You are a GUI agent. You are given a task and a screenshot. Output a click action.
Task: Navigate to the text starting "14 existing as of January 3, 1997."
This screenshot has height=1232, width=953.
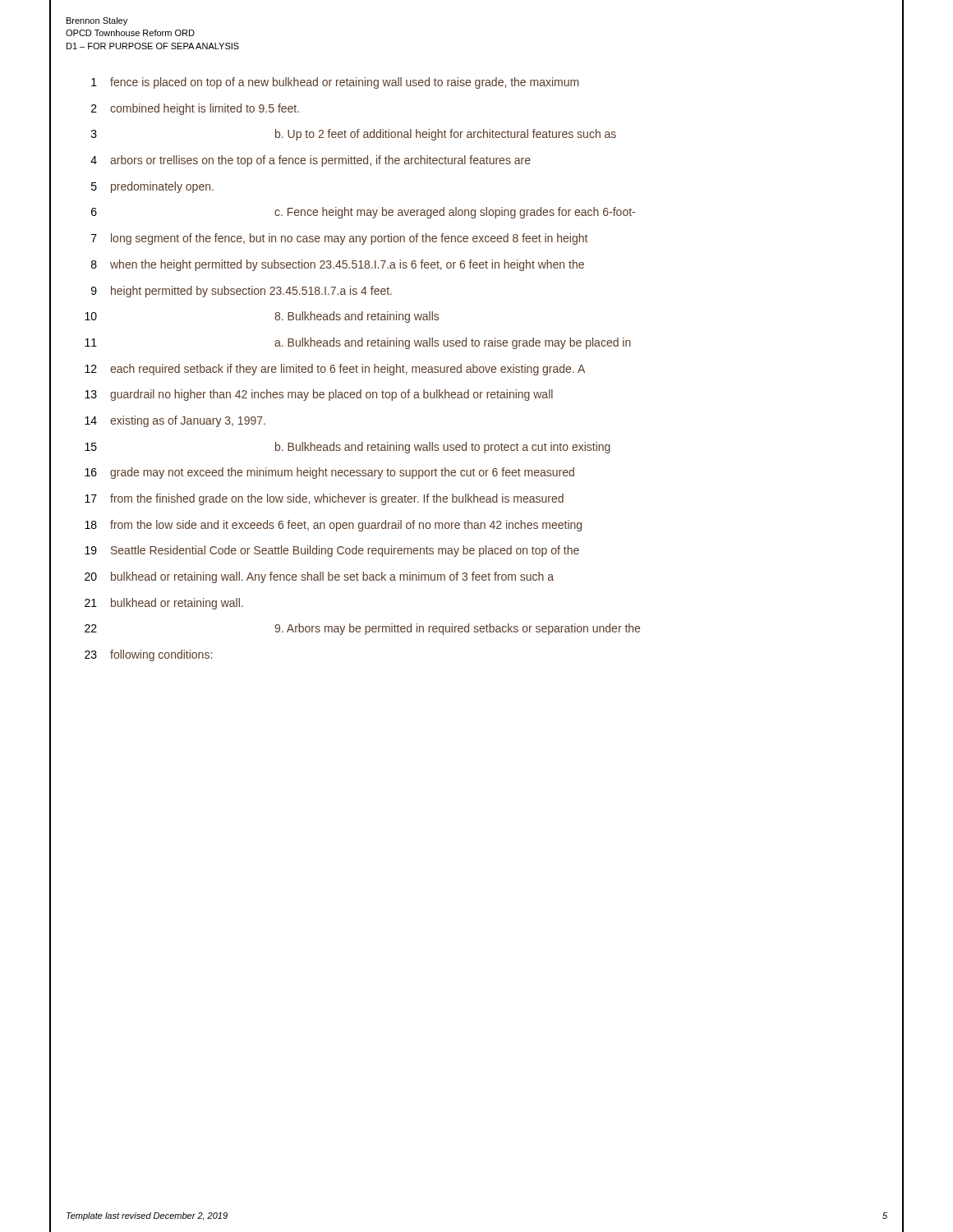pos(175,421)
